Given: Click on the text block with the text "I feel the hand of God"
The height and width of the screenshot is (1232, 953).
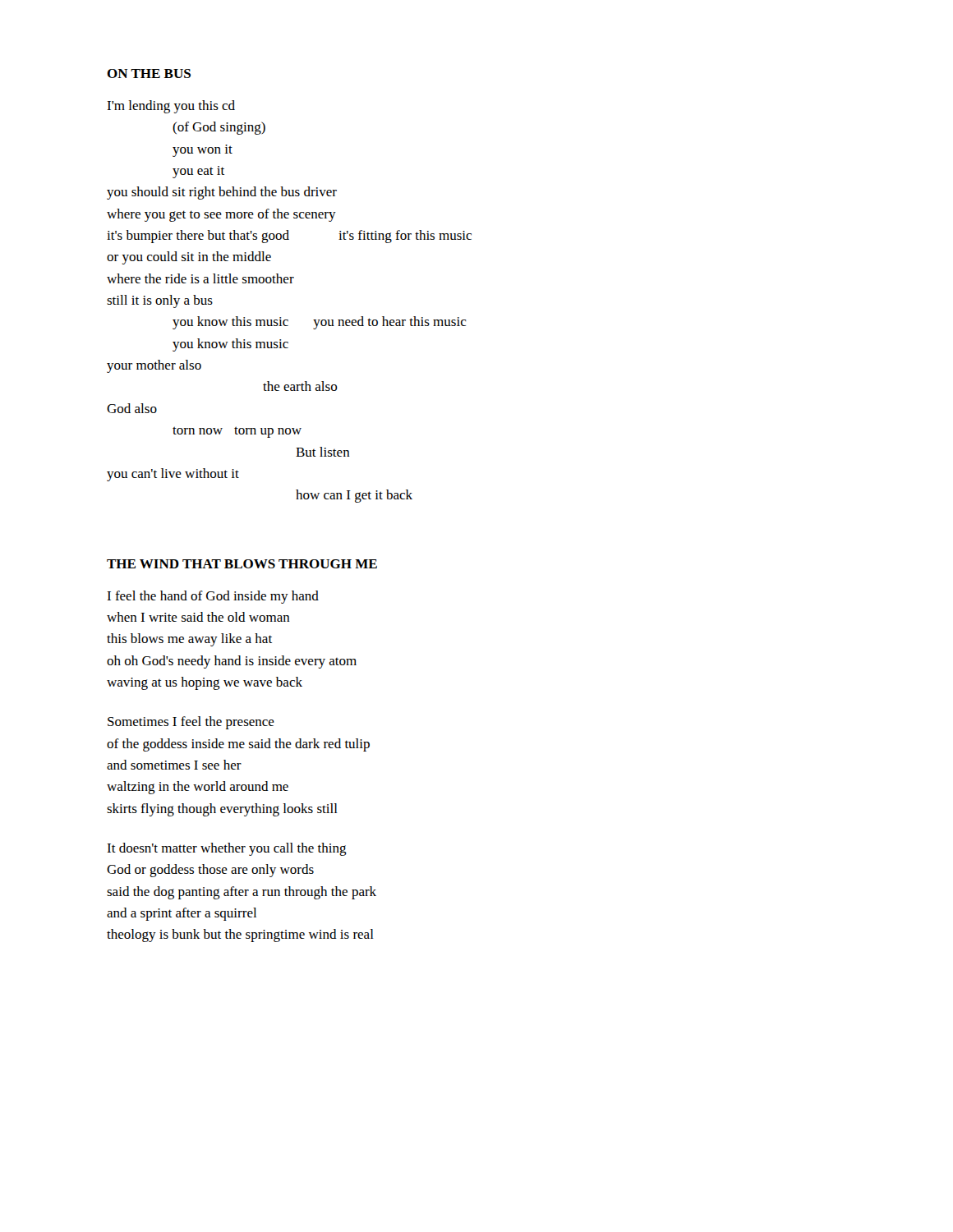Looking at the screenshot, I should [232, 639].
